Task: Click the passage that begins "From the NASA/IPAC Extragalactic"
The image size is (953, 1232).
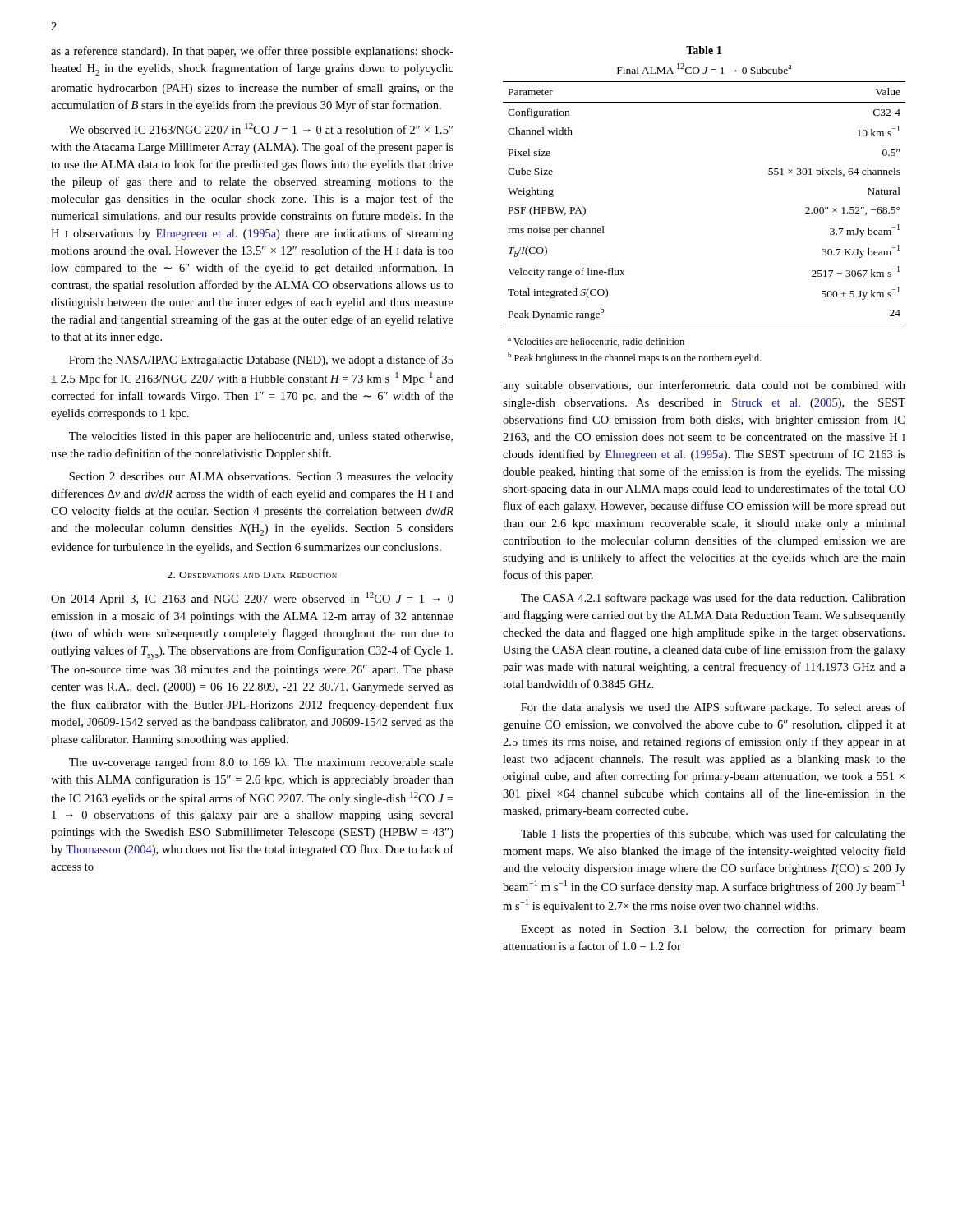Action: [x=252, y=387]
